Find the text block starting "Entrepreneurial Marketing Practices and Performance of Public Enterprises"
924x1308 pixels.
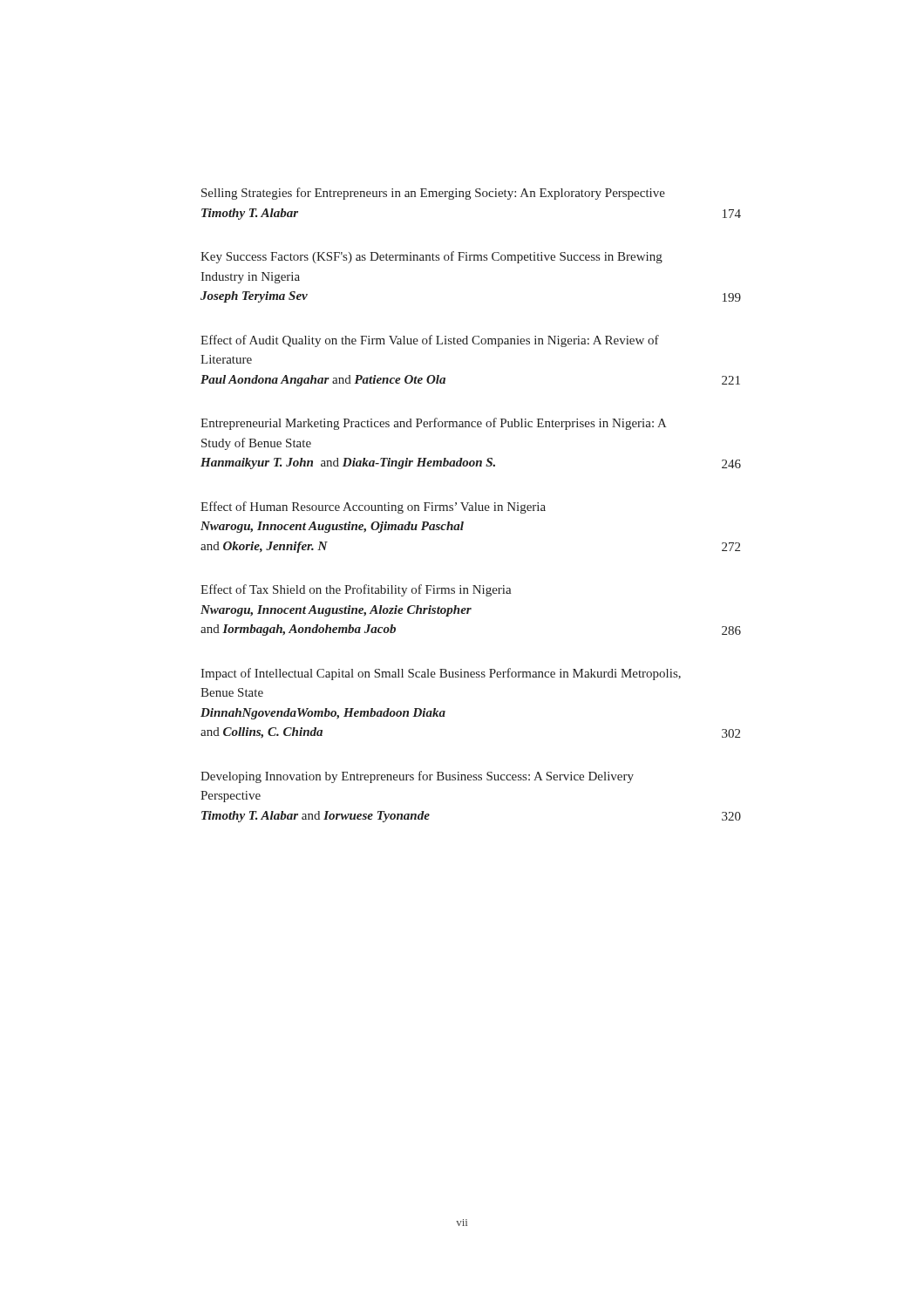tap(434, 424)
